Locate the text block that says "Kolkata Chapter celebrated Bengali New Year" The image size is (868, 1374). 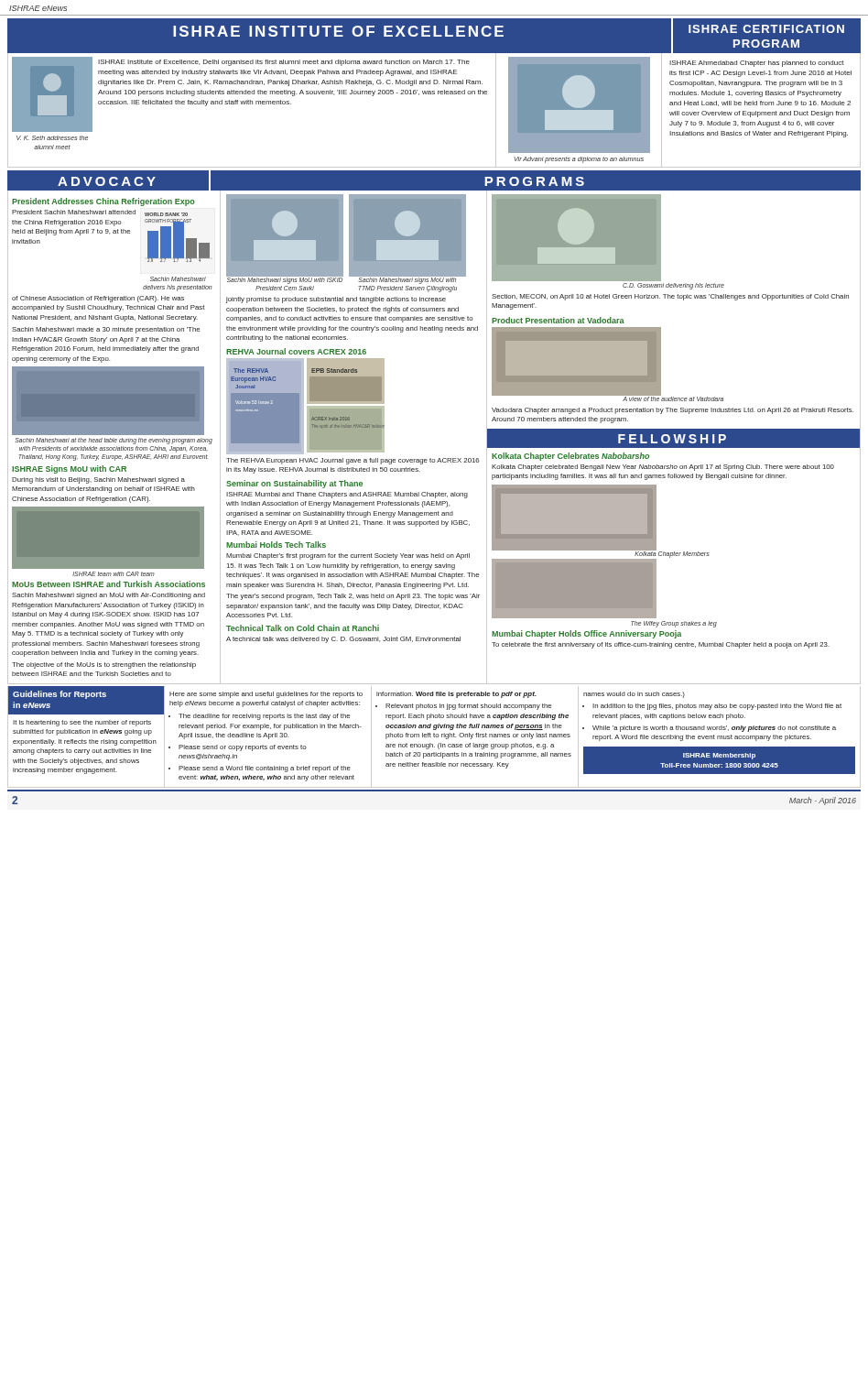(663, 471)
